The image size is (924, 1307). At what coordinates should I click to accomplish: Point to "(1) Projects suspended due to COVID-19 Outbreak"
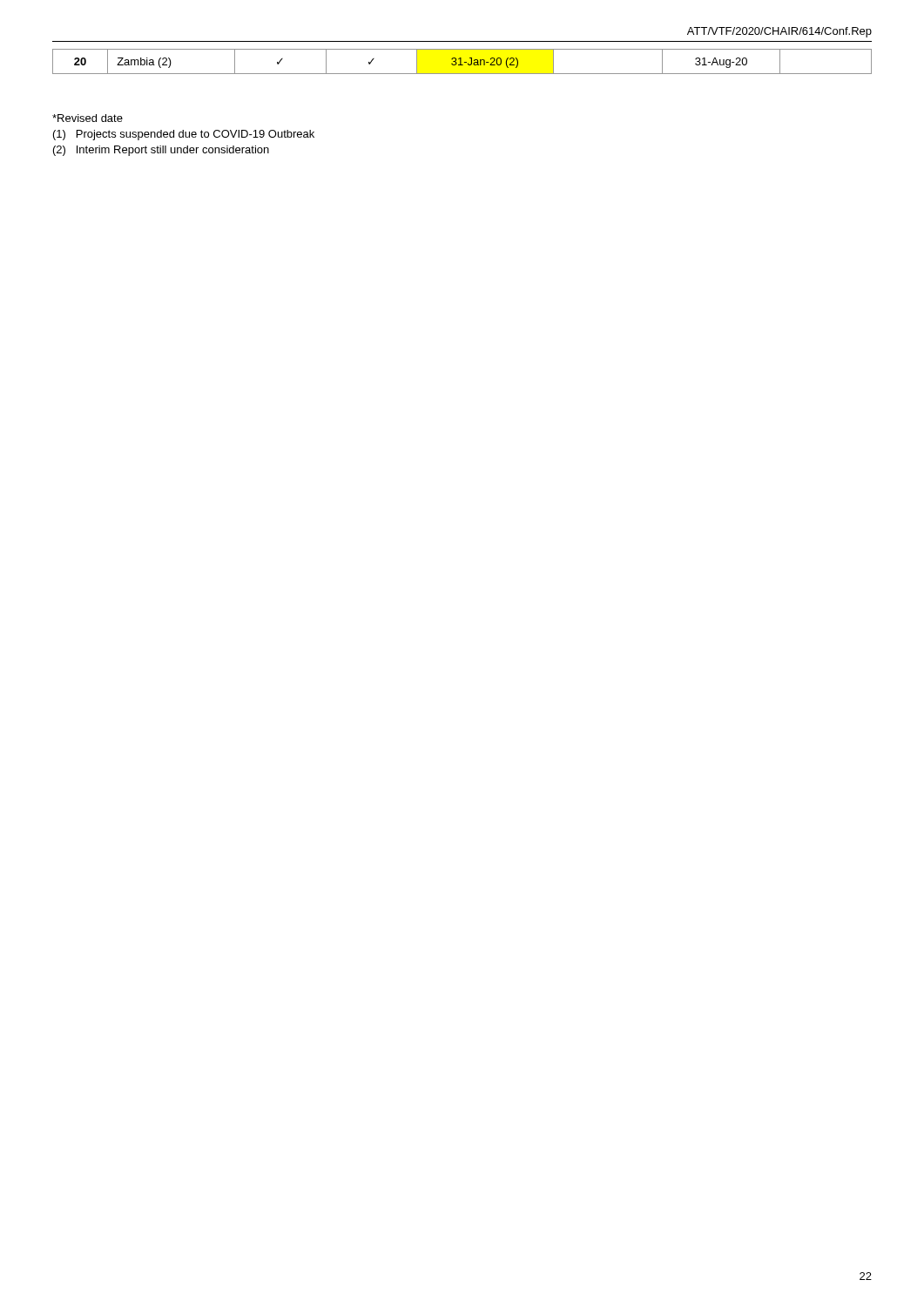(x=184, y=134)
